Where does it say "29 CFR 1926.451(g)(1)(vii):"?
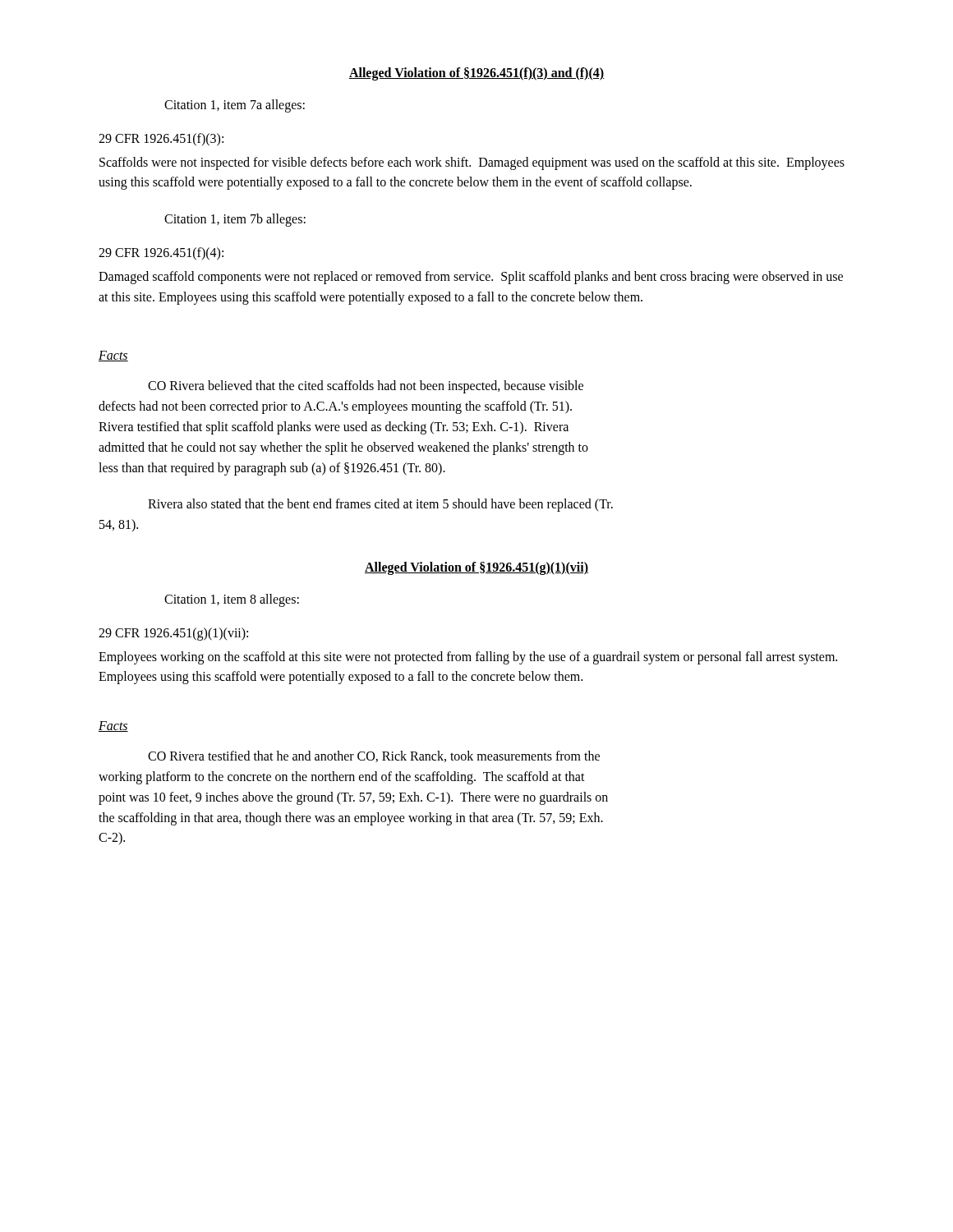953x1232 pixels. 174,633
